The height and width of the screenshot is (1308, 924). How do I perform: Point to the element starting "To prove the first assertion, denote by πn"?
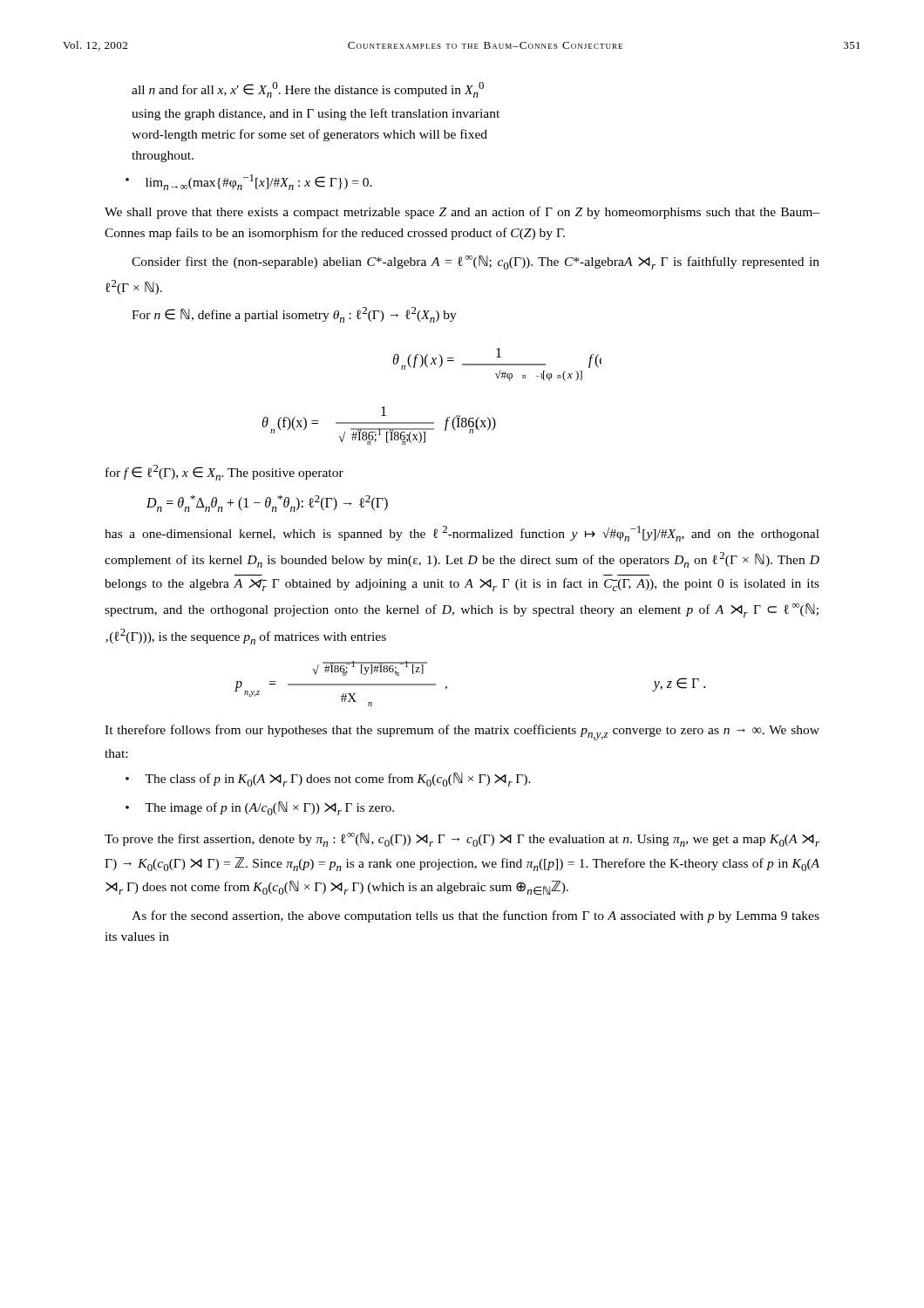(462, 862)
